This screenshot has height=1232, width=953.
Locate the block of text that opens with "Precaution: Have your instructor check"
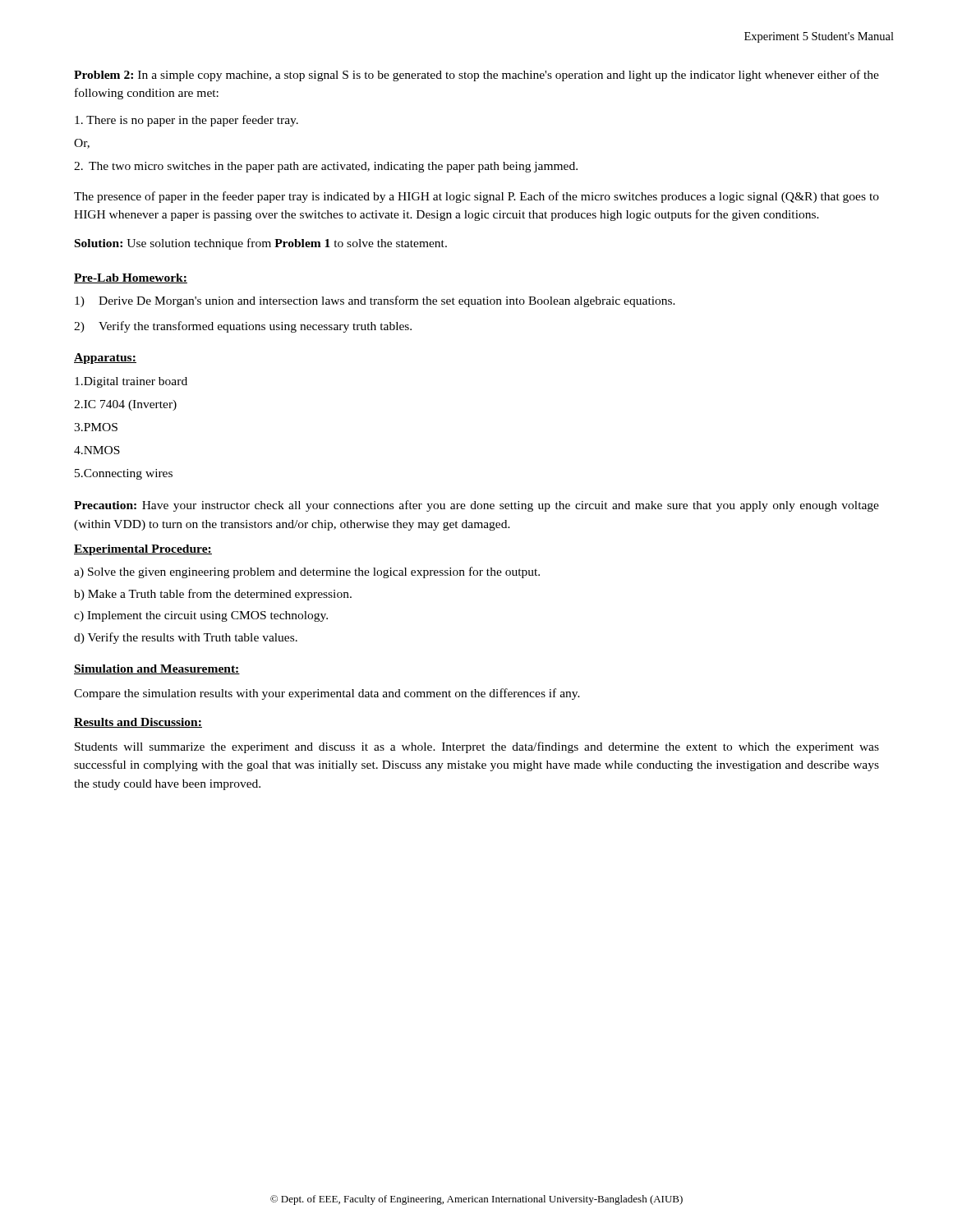(x=476, y=514)
